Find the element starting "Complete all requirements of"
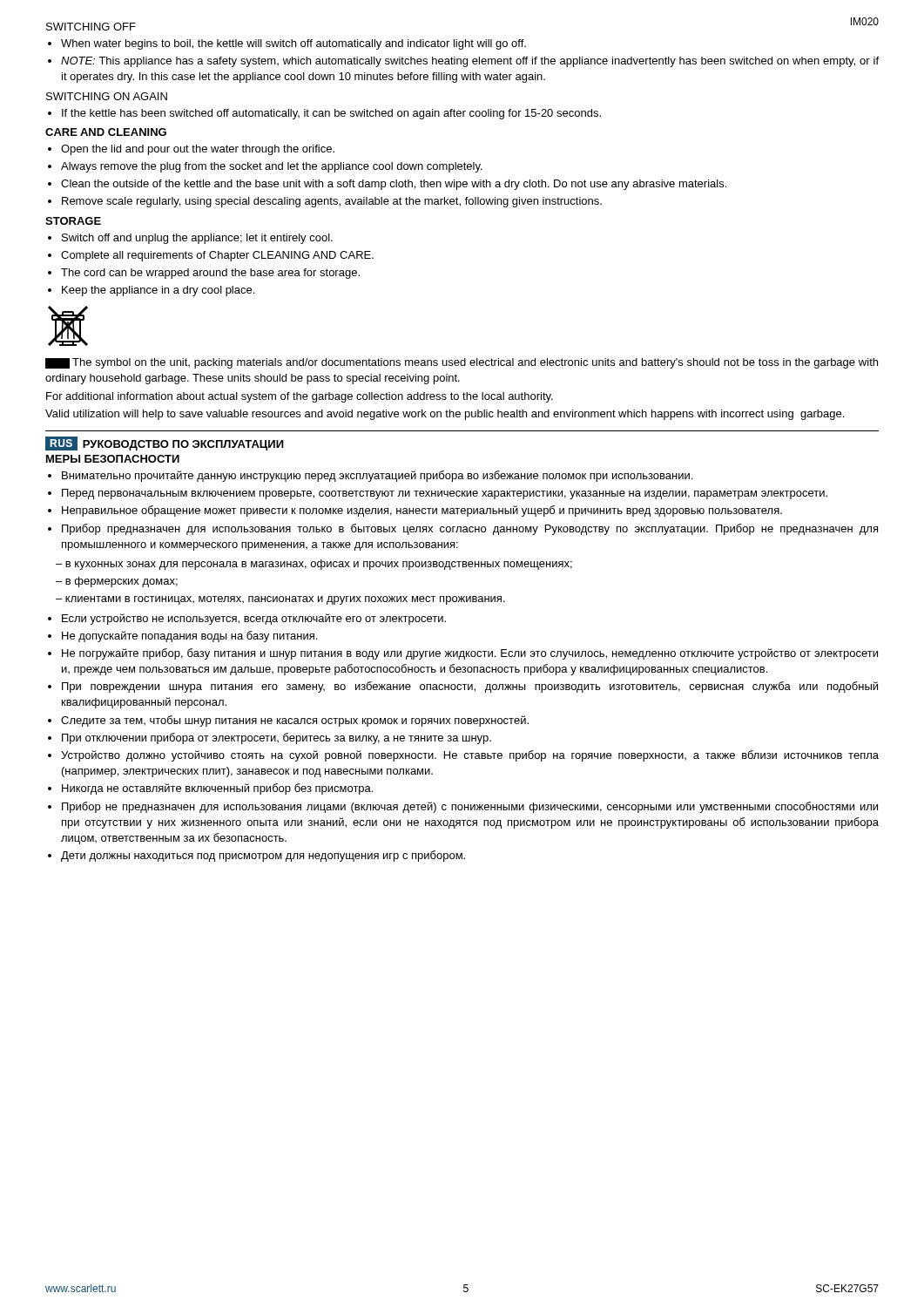Screen dimensions: 1307x924 [218, 255]
